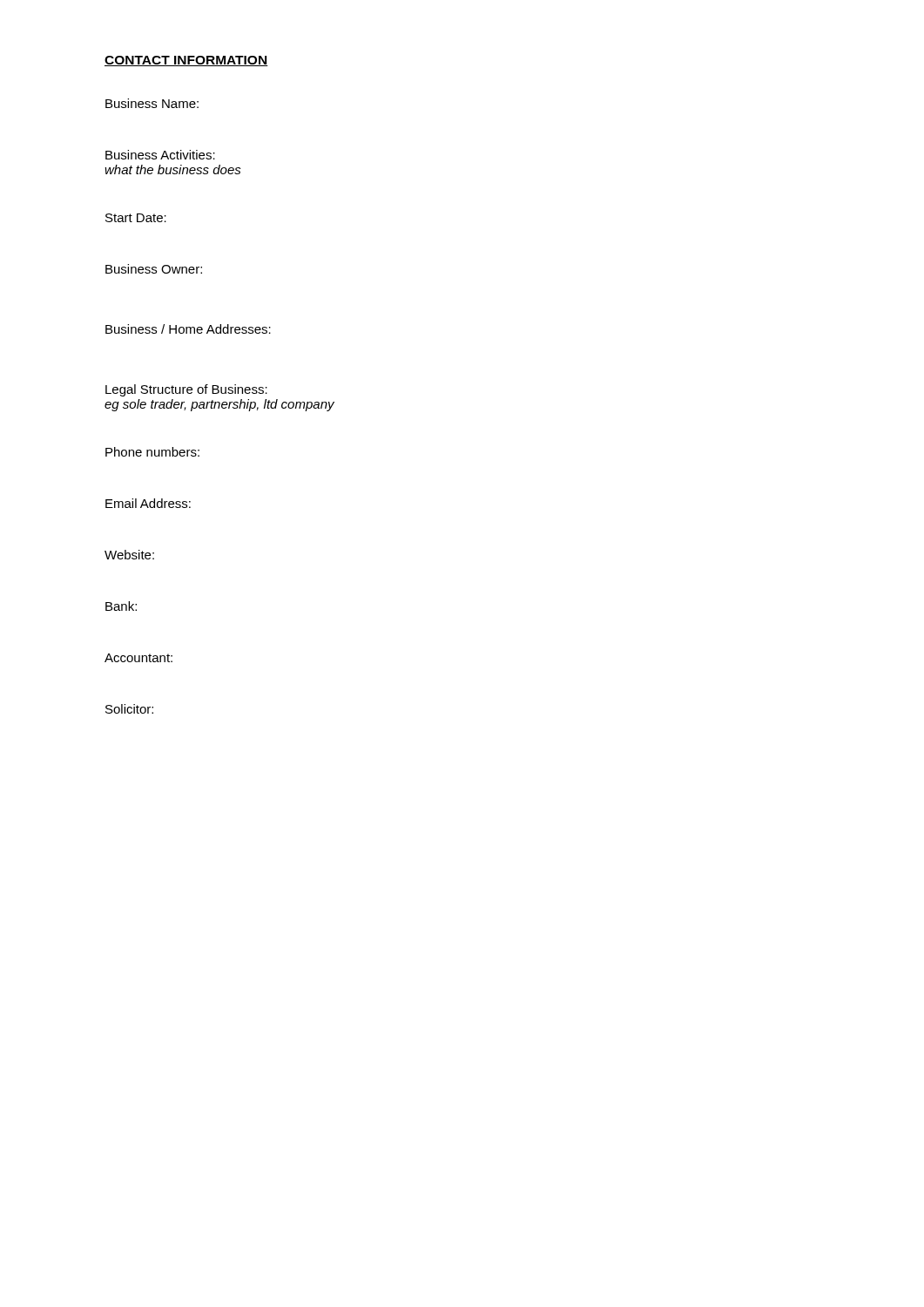
Task: Click on the region starting "Business Name:"
Action: click(152, 103)
